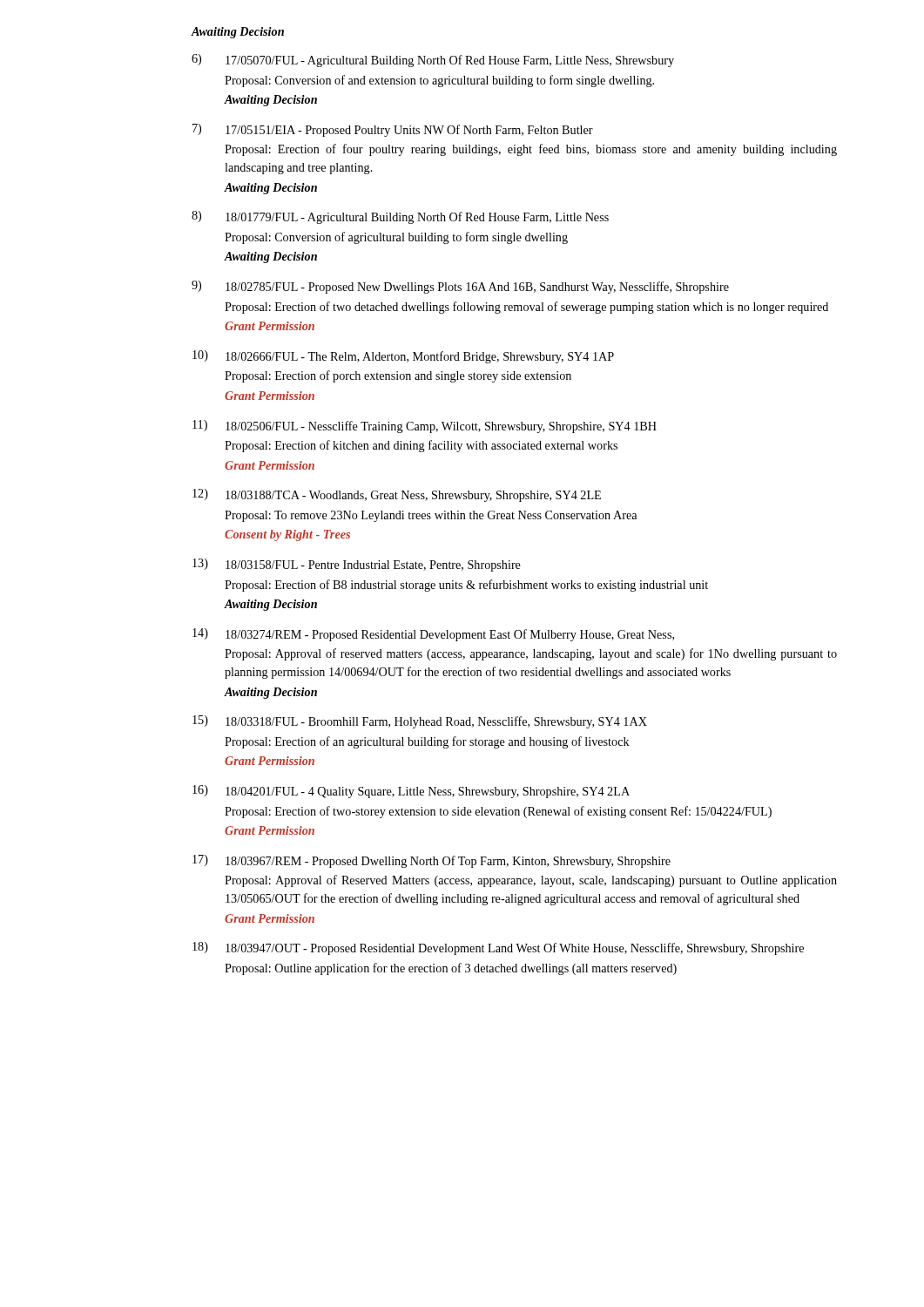Click on the list item containing "14) 18/03274/REM - Proposed Residential"
Screen dimensions: 1307x924
pos(514,664)
